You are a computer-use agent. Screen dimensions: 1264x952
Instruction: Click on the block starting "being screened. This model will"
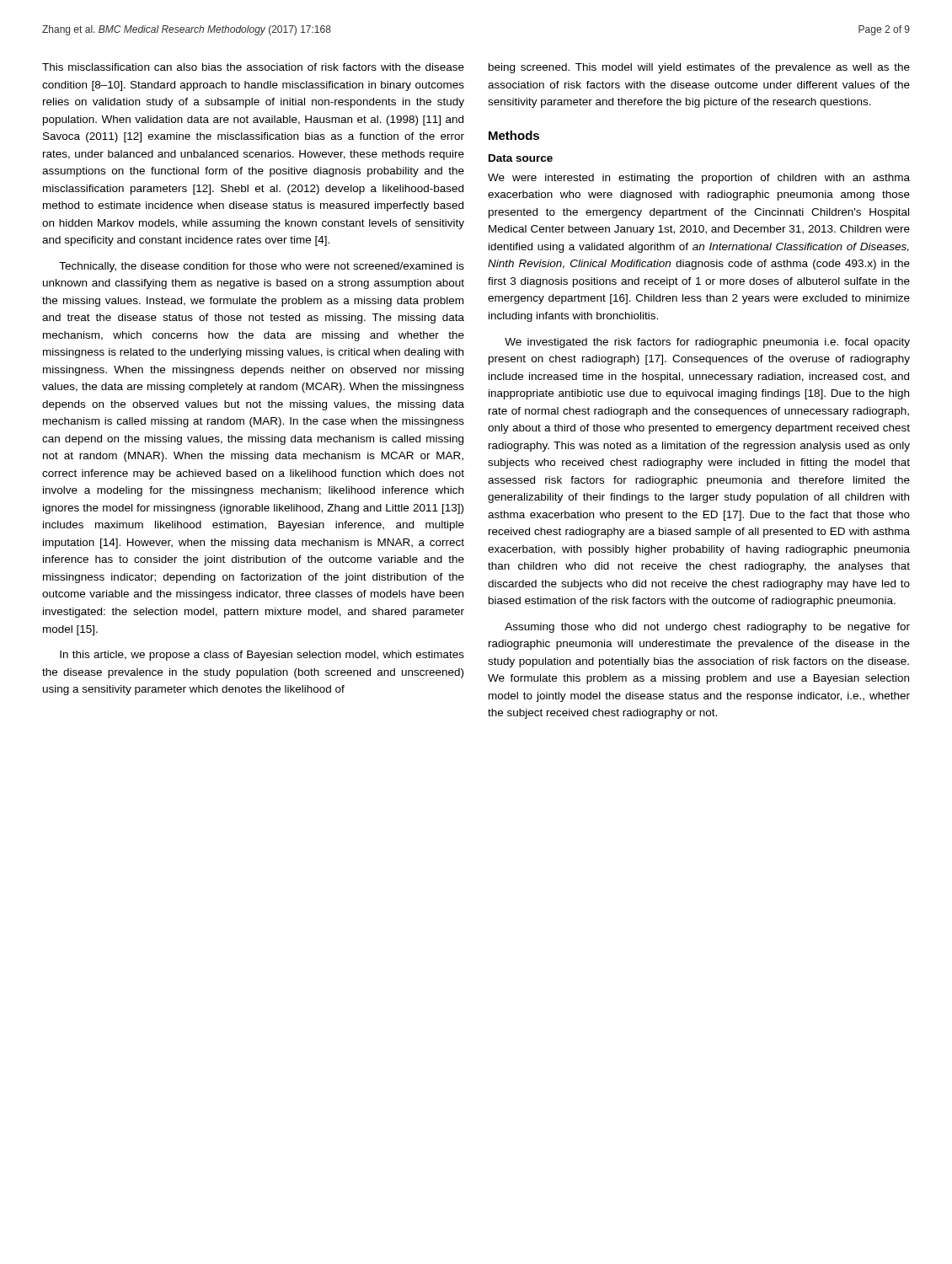click(x=699, y=84)
